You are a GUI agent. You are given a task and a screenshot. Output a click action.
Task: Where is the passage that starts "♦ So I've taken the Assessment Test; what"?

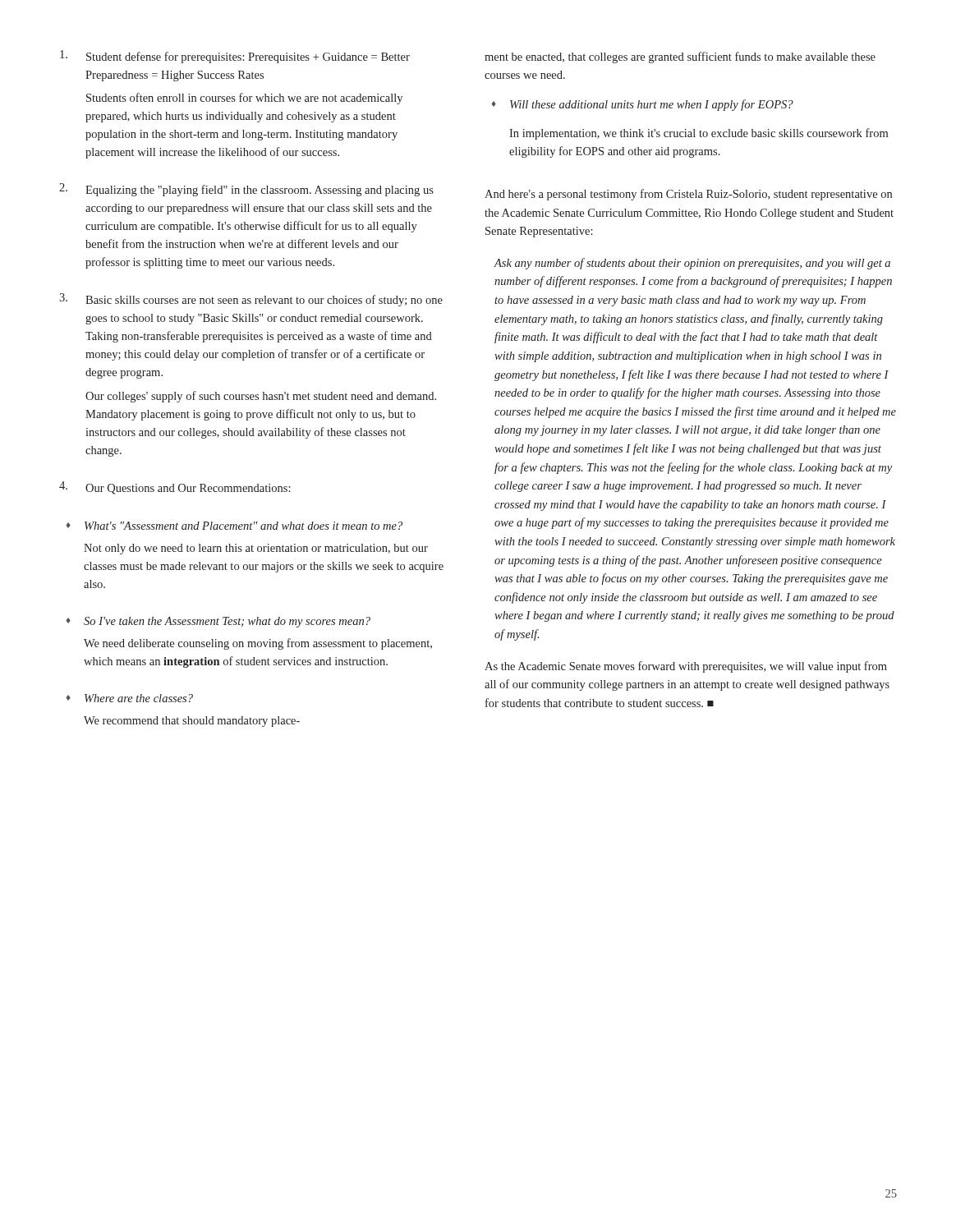(x=255, y=643)
